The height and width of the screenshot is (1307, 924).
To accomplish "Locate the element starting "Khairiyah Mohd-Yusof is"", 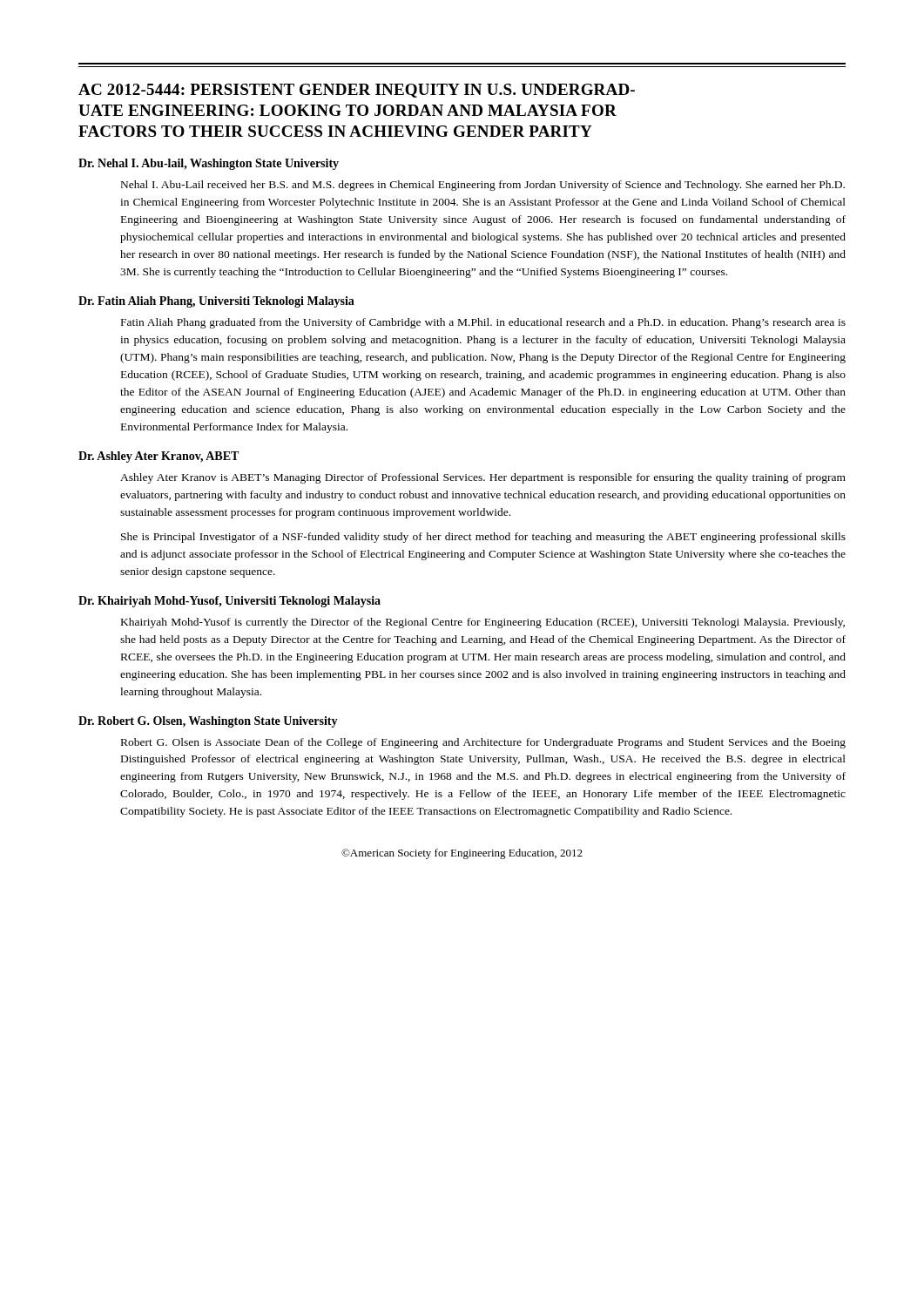I will click(483, 657).
